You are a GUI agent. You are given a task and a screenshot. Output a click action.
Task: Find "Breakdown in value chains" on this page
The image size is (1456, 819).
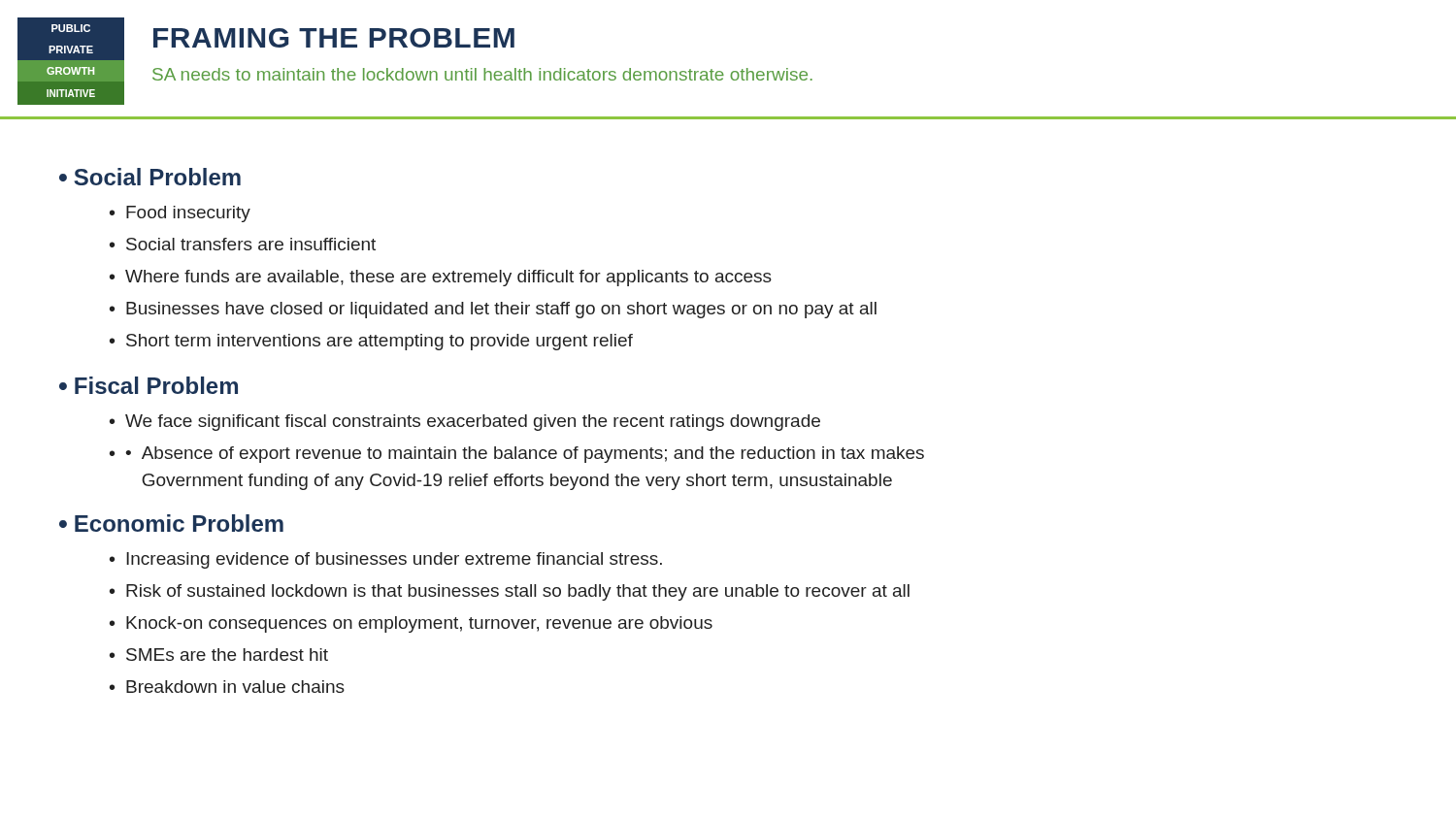(235, 687)
